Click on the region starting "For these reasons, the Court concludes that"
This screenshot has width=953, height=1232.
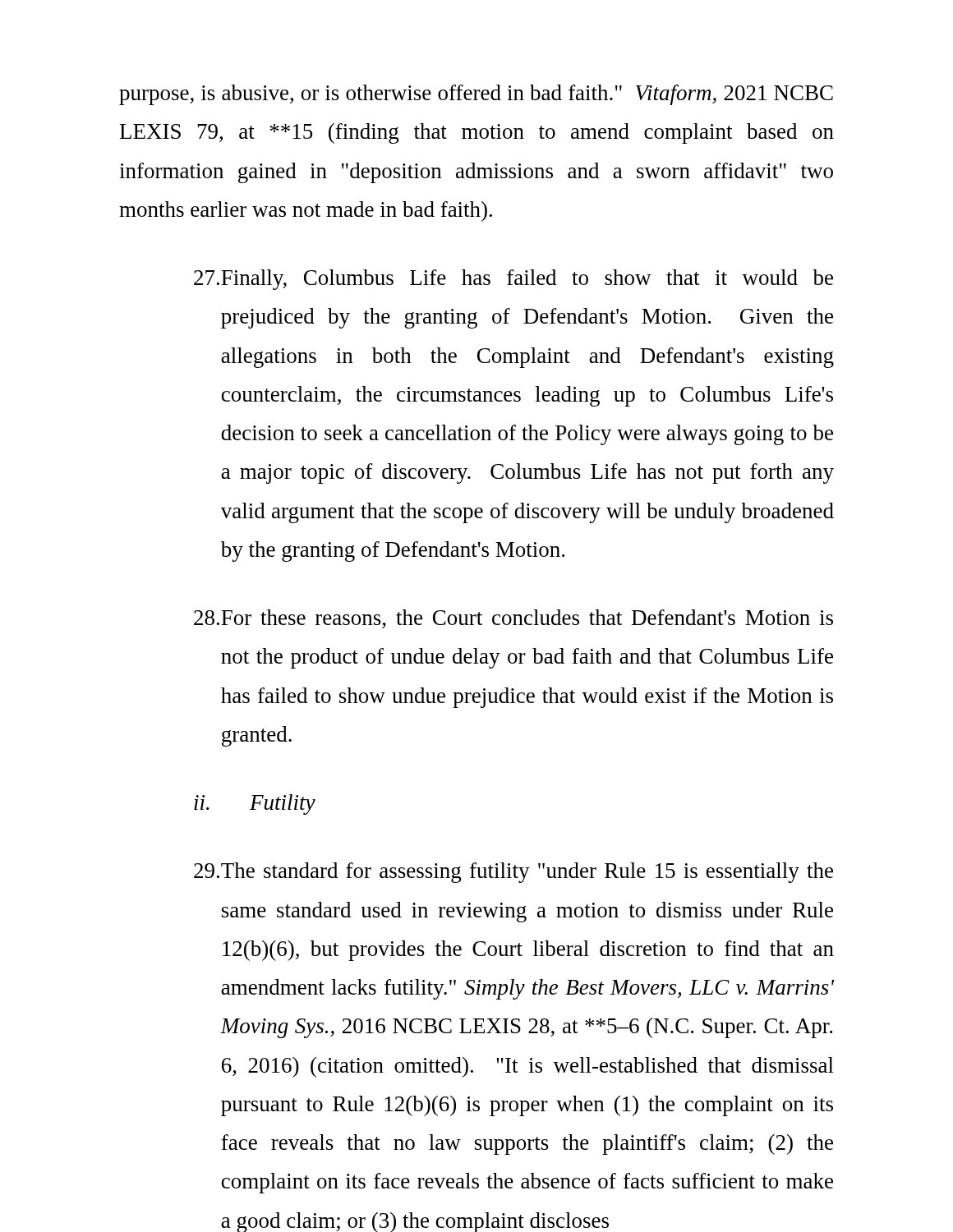tap(513, 619)
